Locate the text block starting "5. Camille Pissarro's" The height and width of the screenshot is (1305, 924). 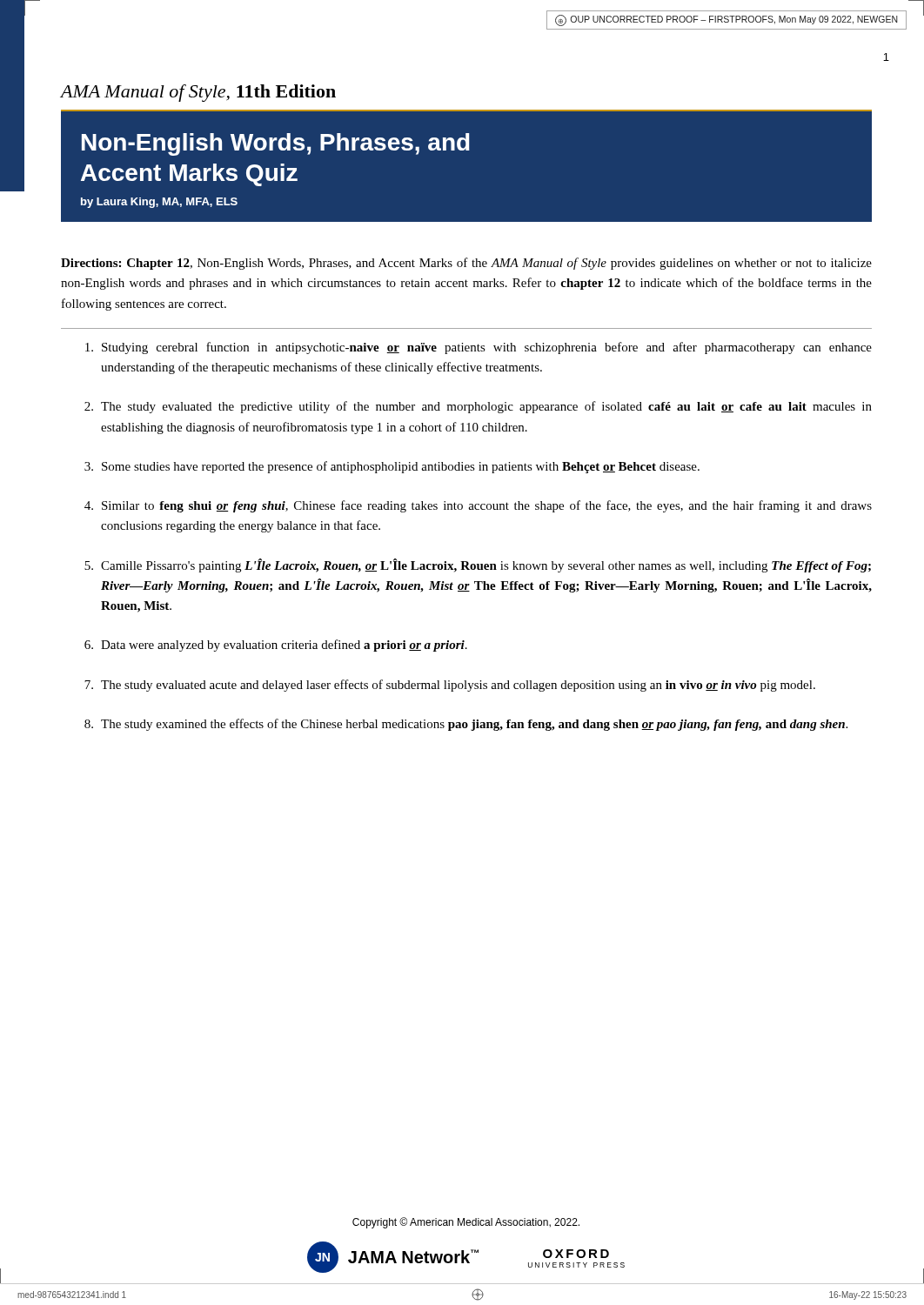tap(466, 586)
